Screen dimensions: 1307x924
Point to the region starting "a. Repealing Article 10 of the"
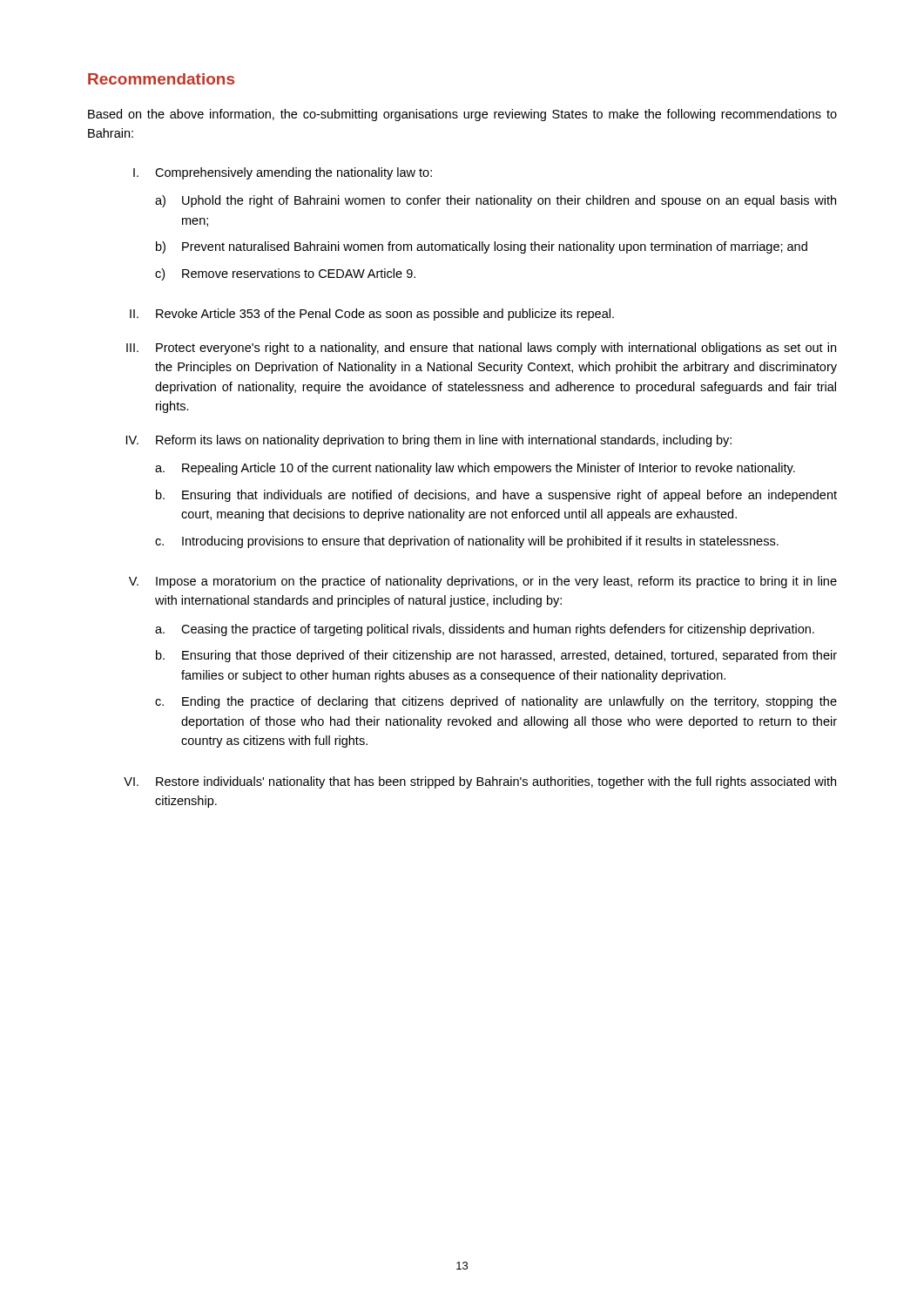tap(496, 468)
